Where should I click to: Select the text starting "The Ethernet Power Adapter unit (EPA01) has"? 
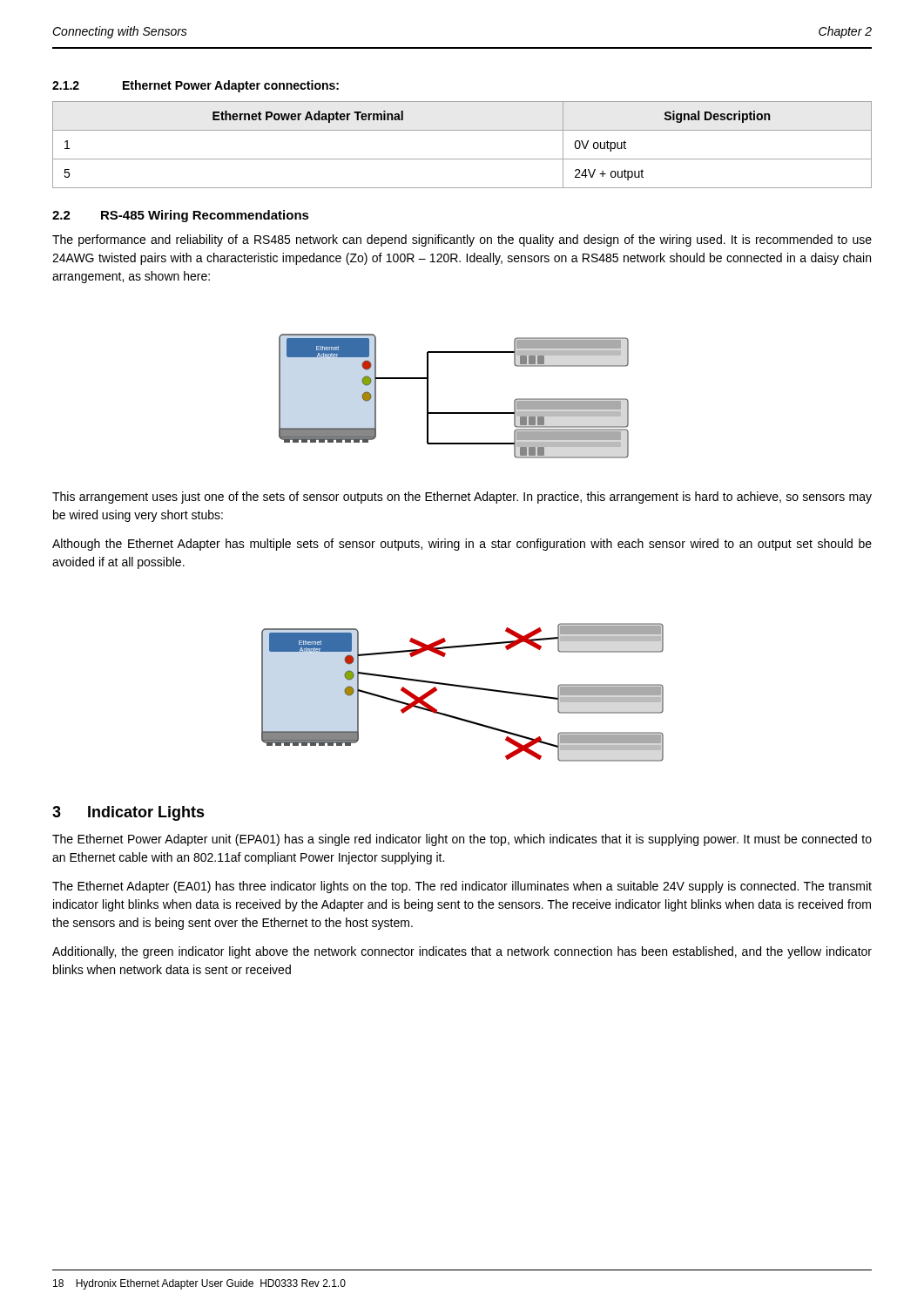(x=462, y=848)
